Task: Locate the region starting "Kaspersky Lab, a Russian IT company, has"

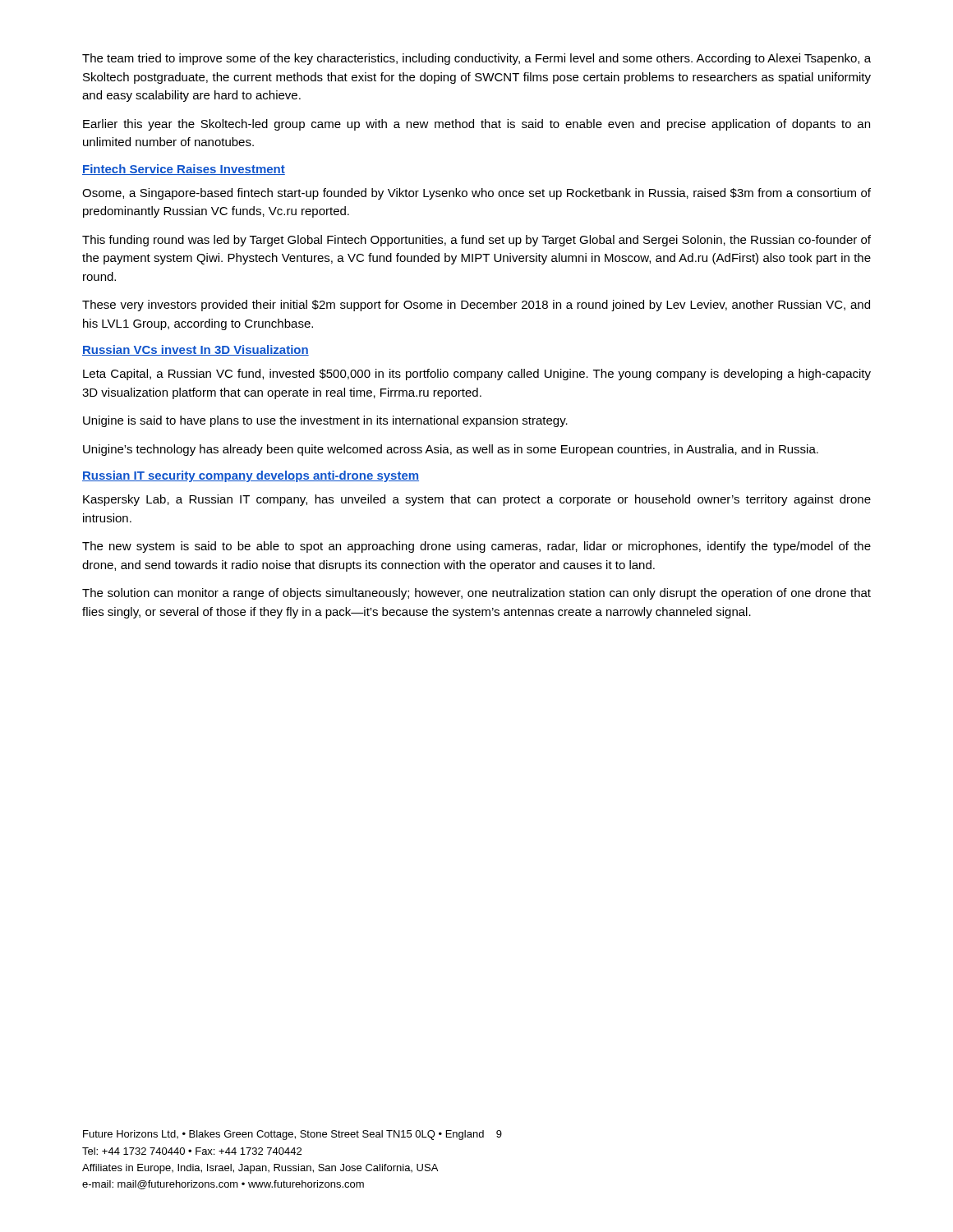Action: (476, 508)
